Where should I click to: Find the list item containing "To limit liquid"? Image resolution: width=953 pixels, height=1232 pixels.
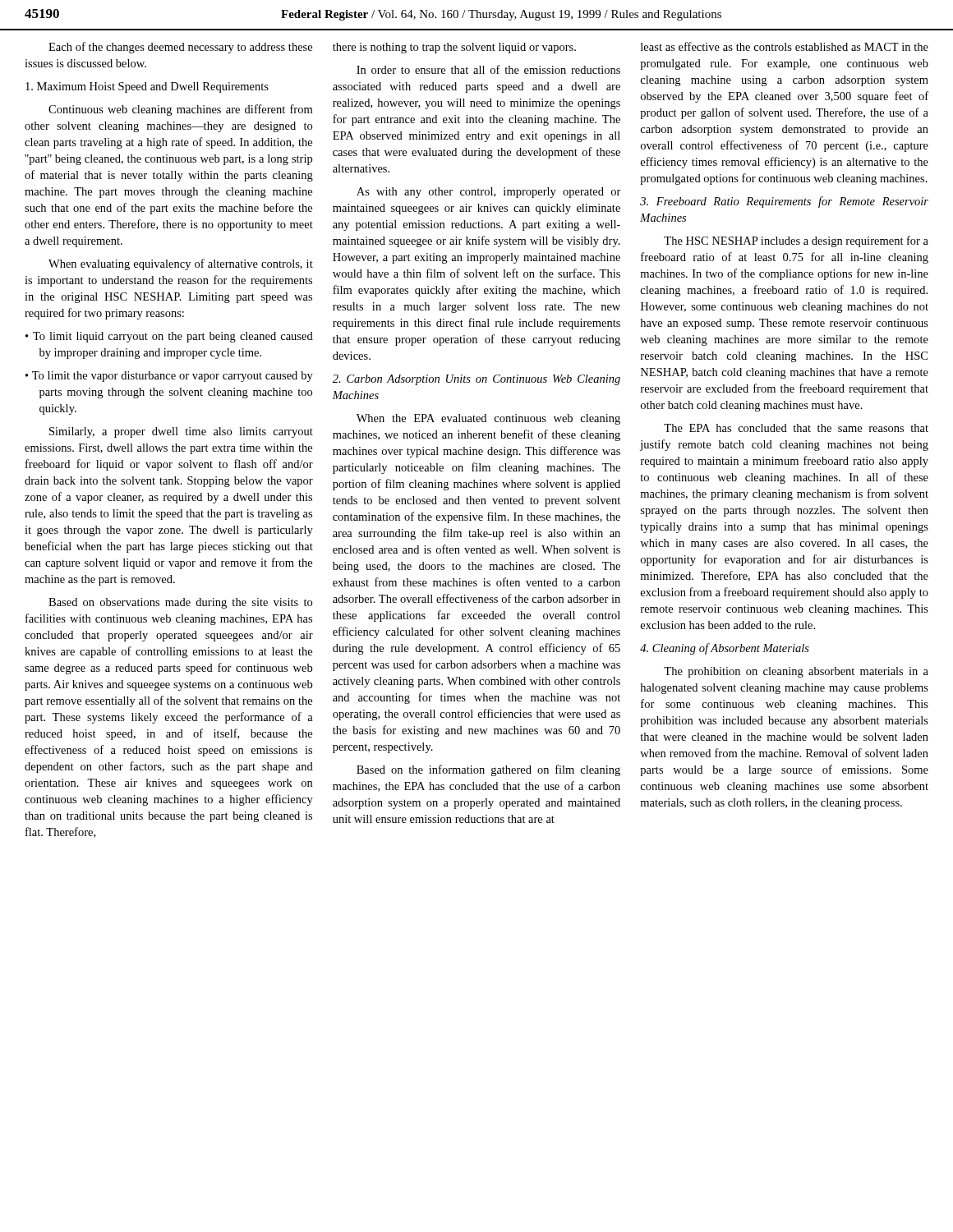click(169, 344)
